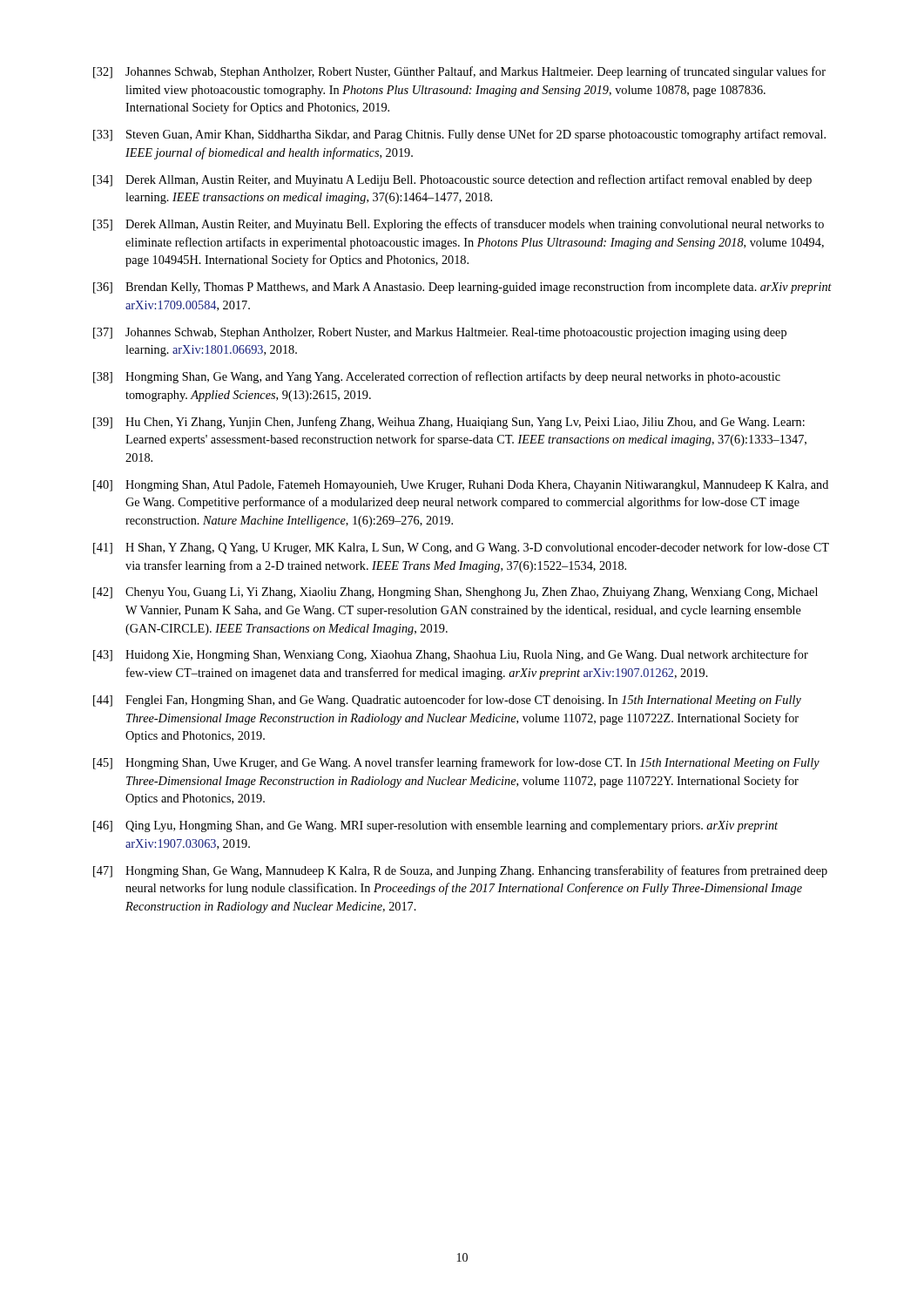This screenshot has width=924, height=1307.
Task: Locate the block starting "[46] Qing Lyu, Hongming"
Action: coord(462,835)
